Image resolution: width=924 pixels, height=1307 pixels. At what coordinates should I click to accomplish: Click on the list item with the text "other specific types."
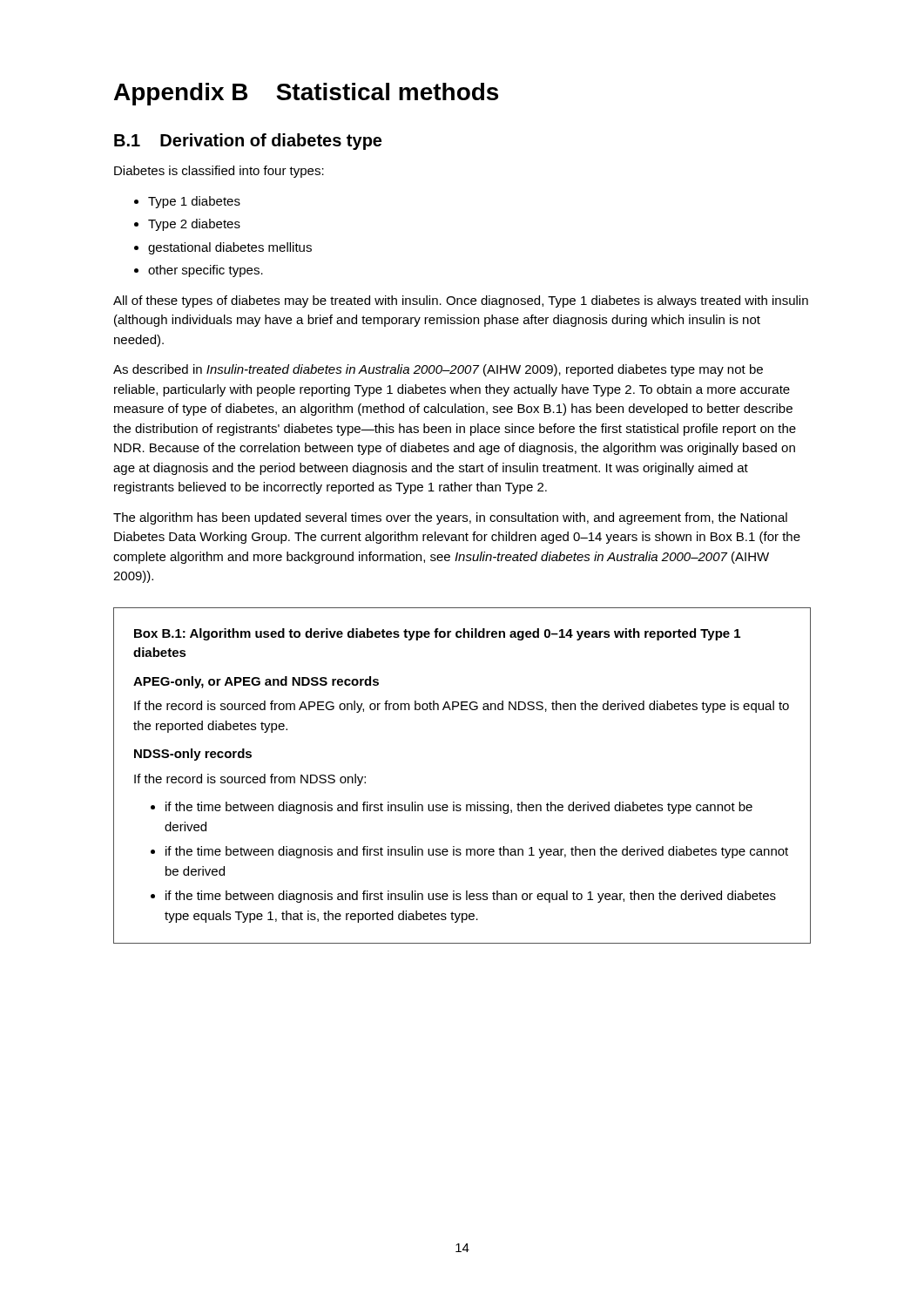click(x=206, y=270)
